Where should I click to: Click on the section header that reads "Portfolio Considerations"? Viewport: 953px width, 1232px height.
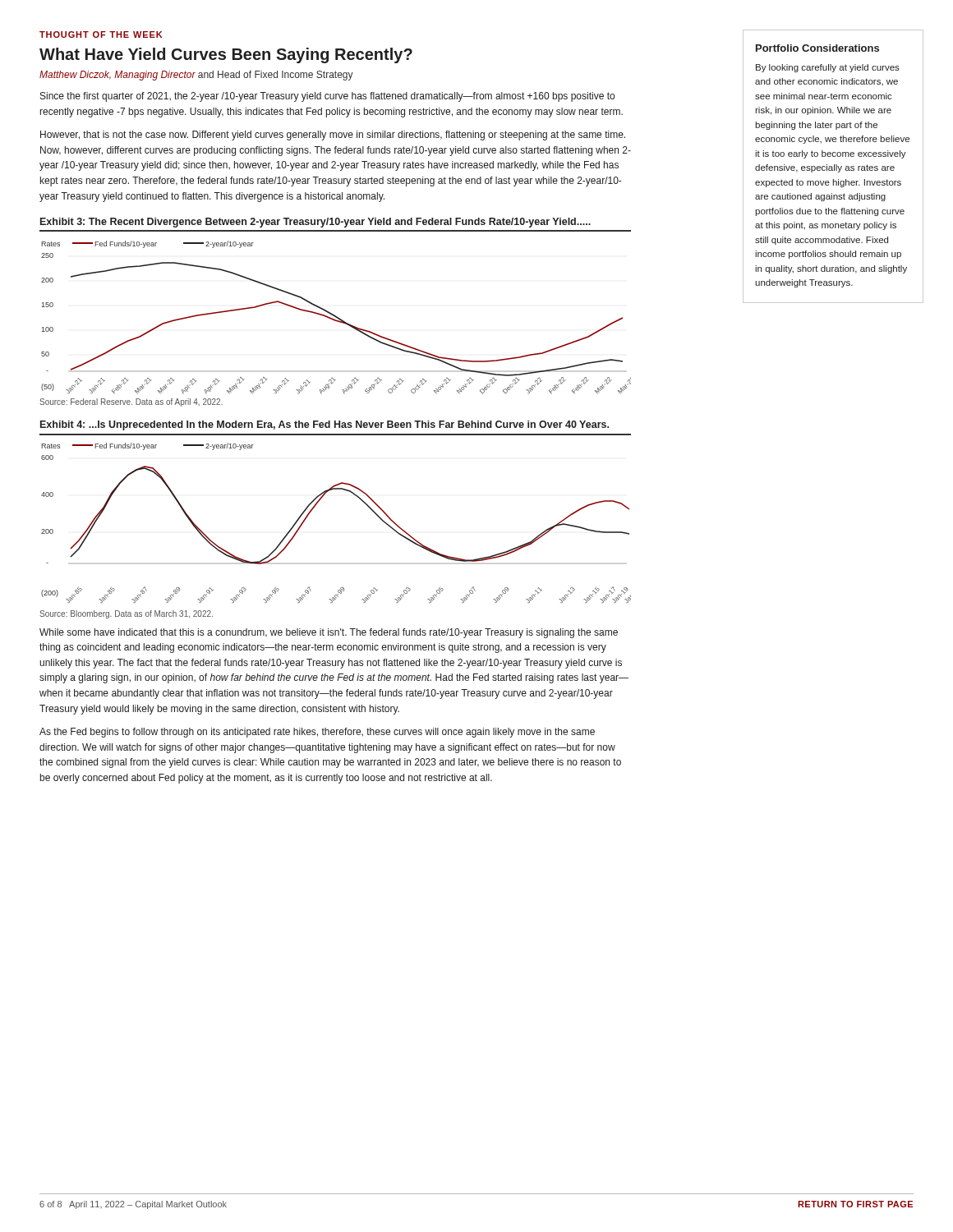[x=817, y=48]
